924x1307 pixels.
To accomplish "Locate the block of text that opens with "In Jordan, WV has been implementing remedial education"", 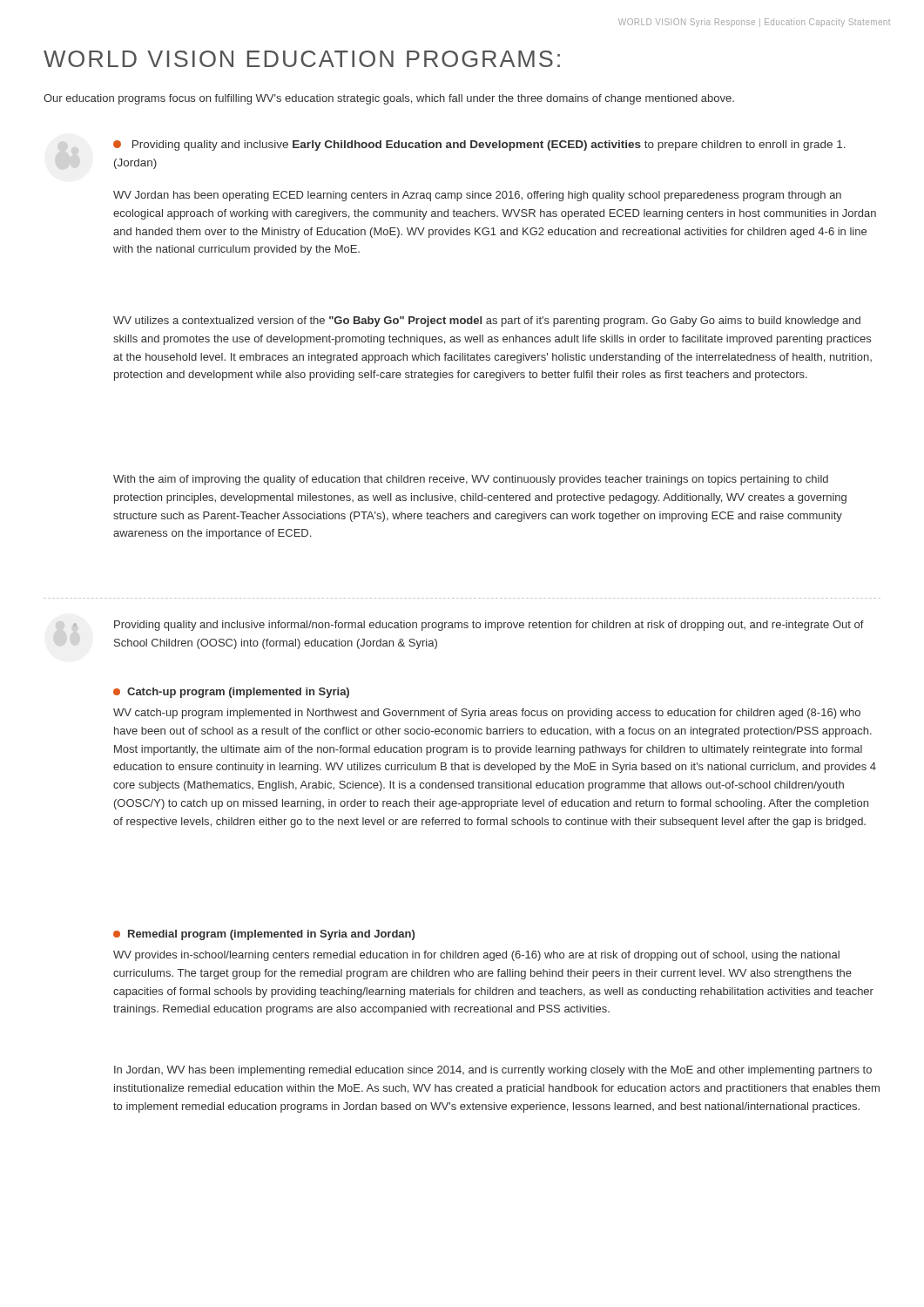I will click(497, 1088).
